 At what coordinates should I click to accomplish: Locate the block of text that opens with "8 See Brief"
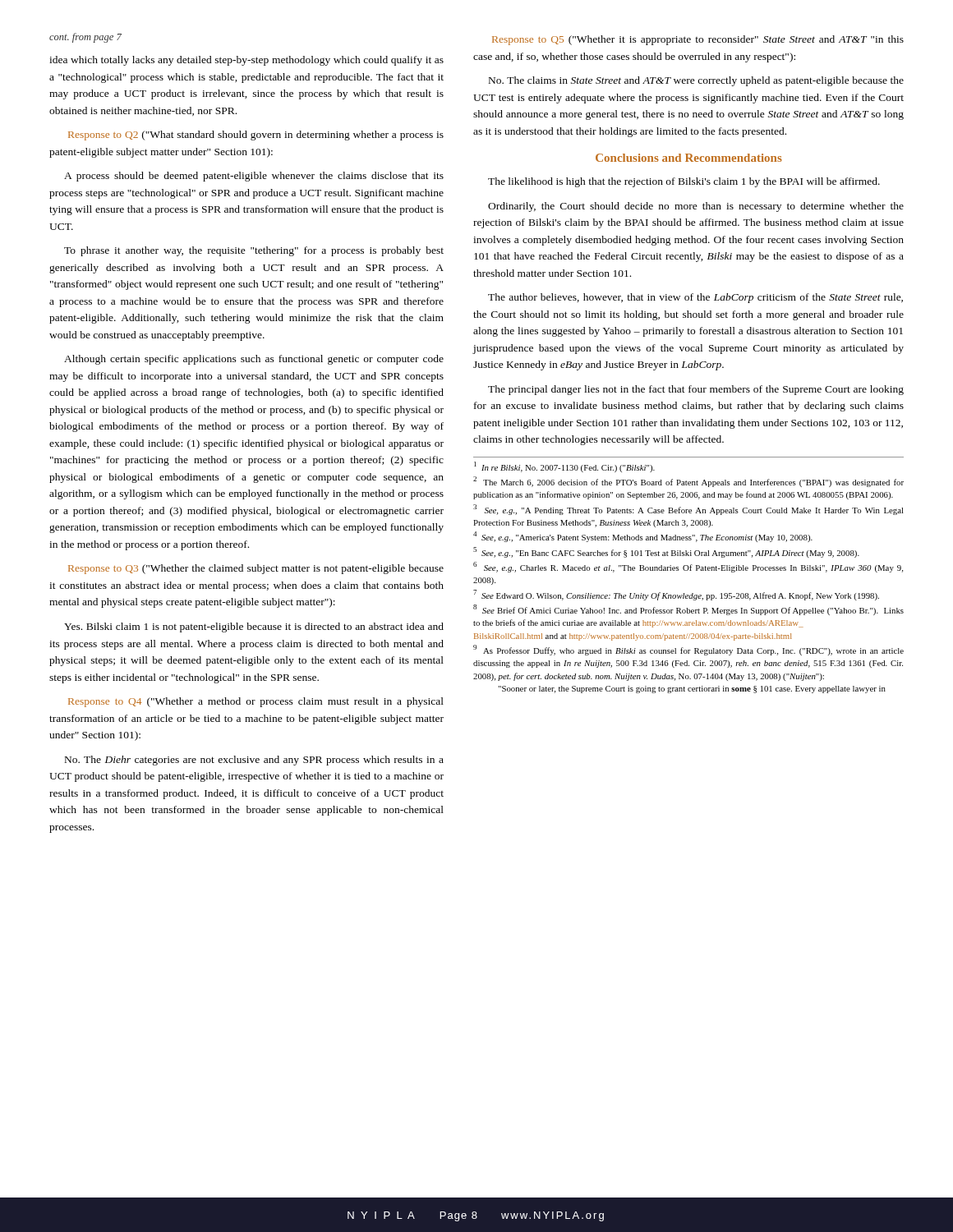click(688, 622)
